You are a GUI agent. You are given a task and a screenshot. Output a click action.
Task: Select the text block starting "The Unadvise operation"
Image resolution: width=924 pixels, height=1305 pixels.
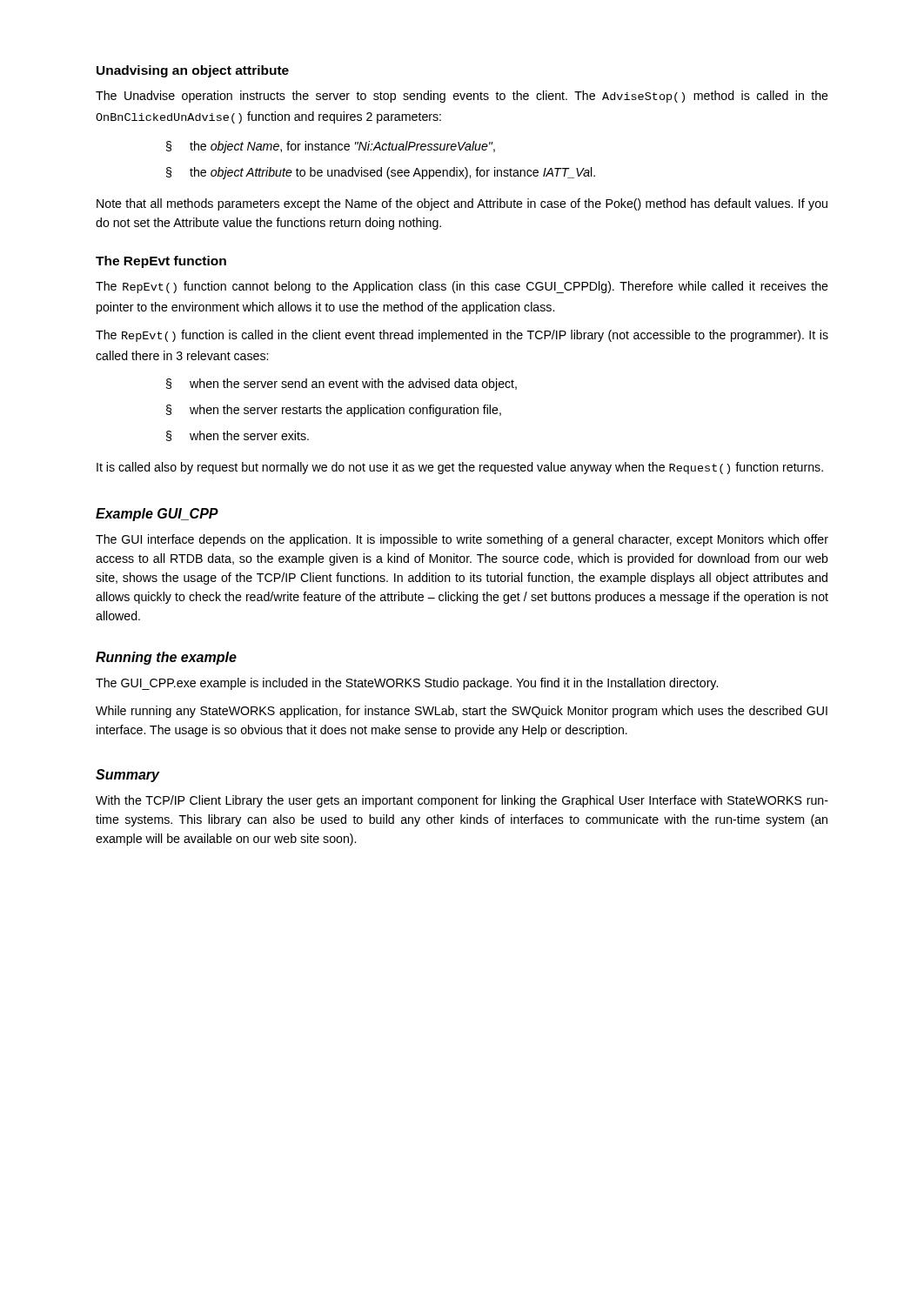(462, 107)
